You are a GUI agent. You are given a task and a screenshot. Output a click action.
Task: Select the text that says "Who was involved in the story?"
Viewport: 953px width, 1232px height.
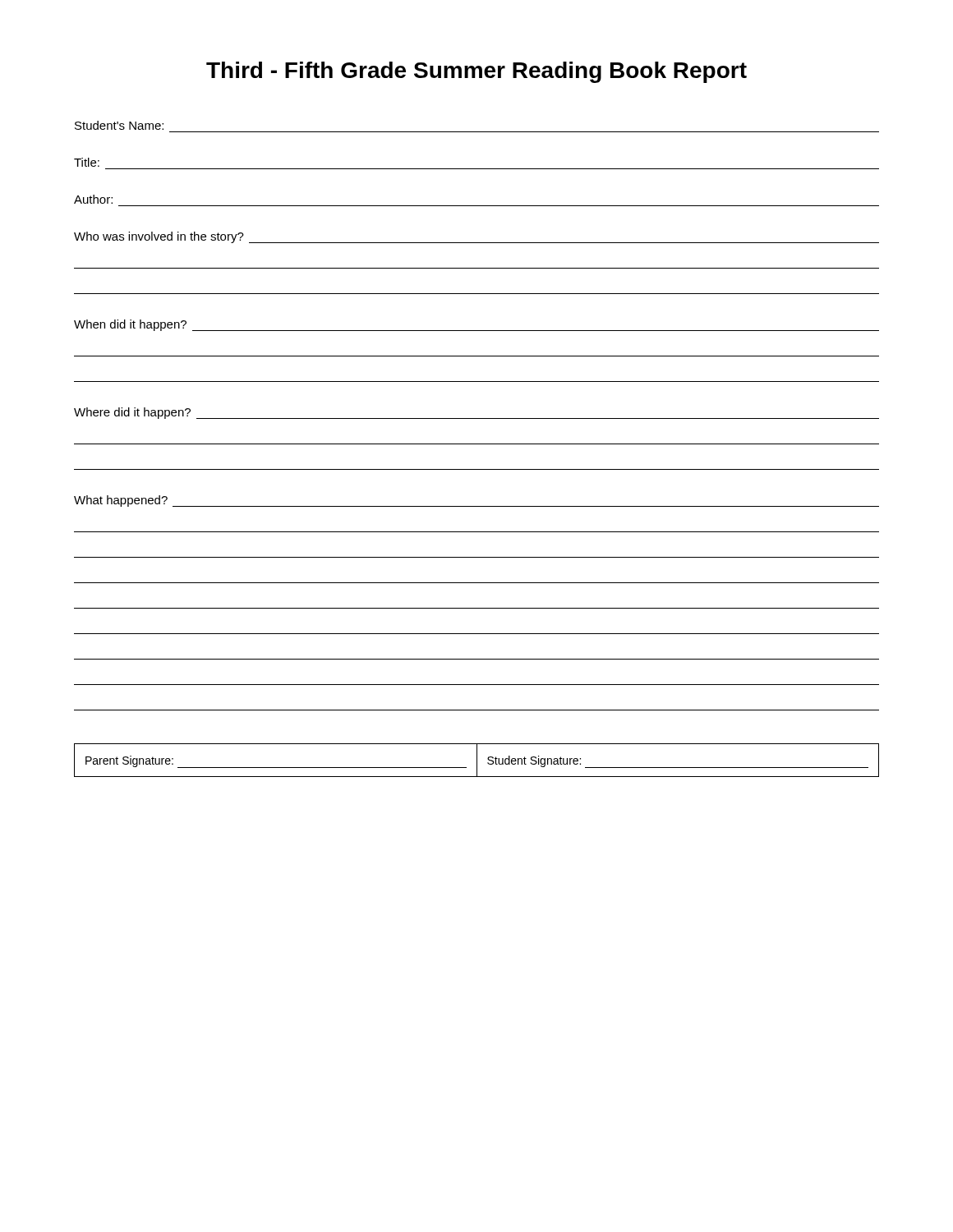coord(476,261)
